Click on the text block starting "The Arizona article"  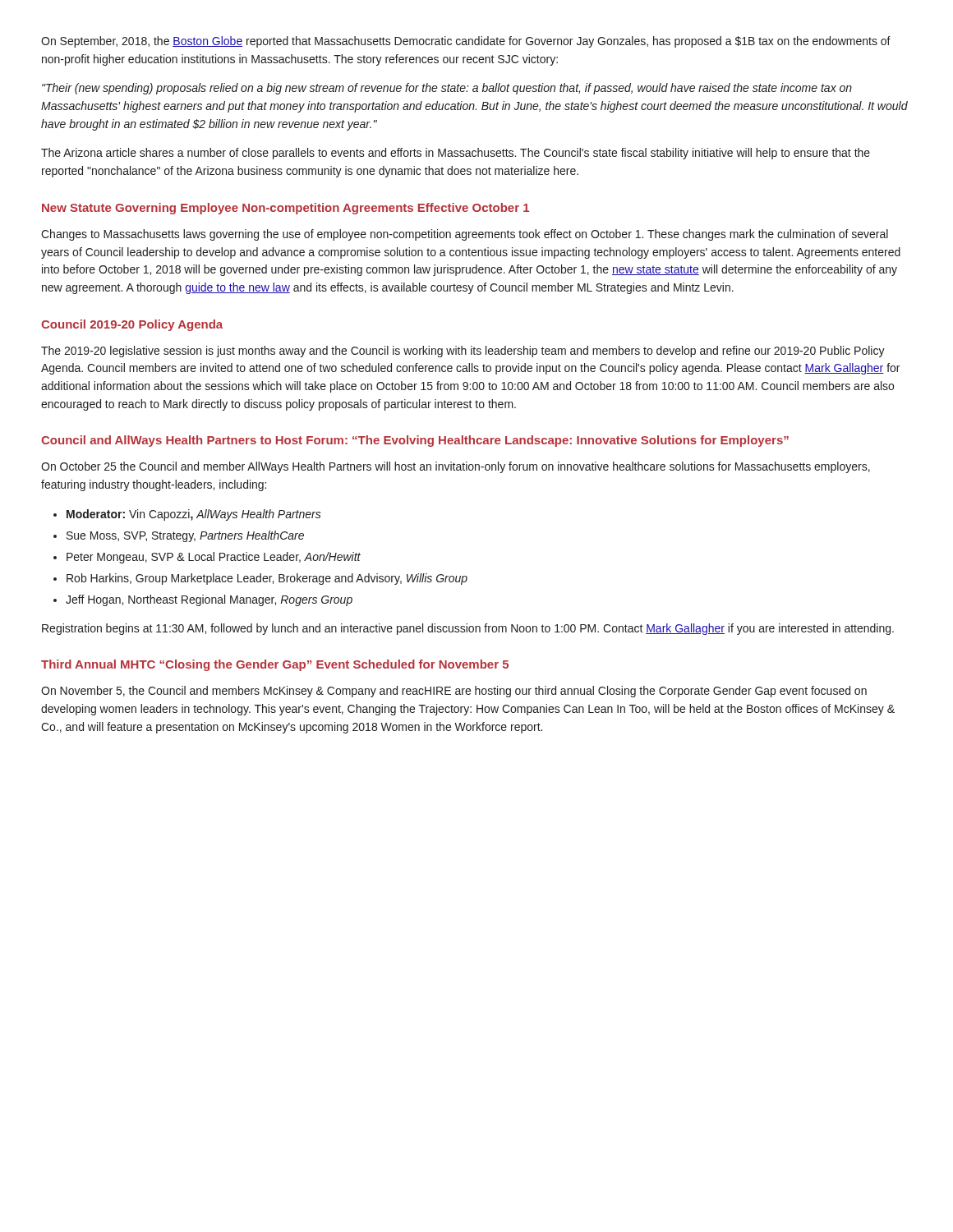pyautogui.click(x=476, y=163)
